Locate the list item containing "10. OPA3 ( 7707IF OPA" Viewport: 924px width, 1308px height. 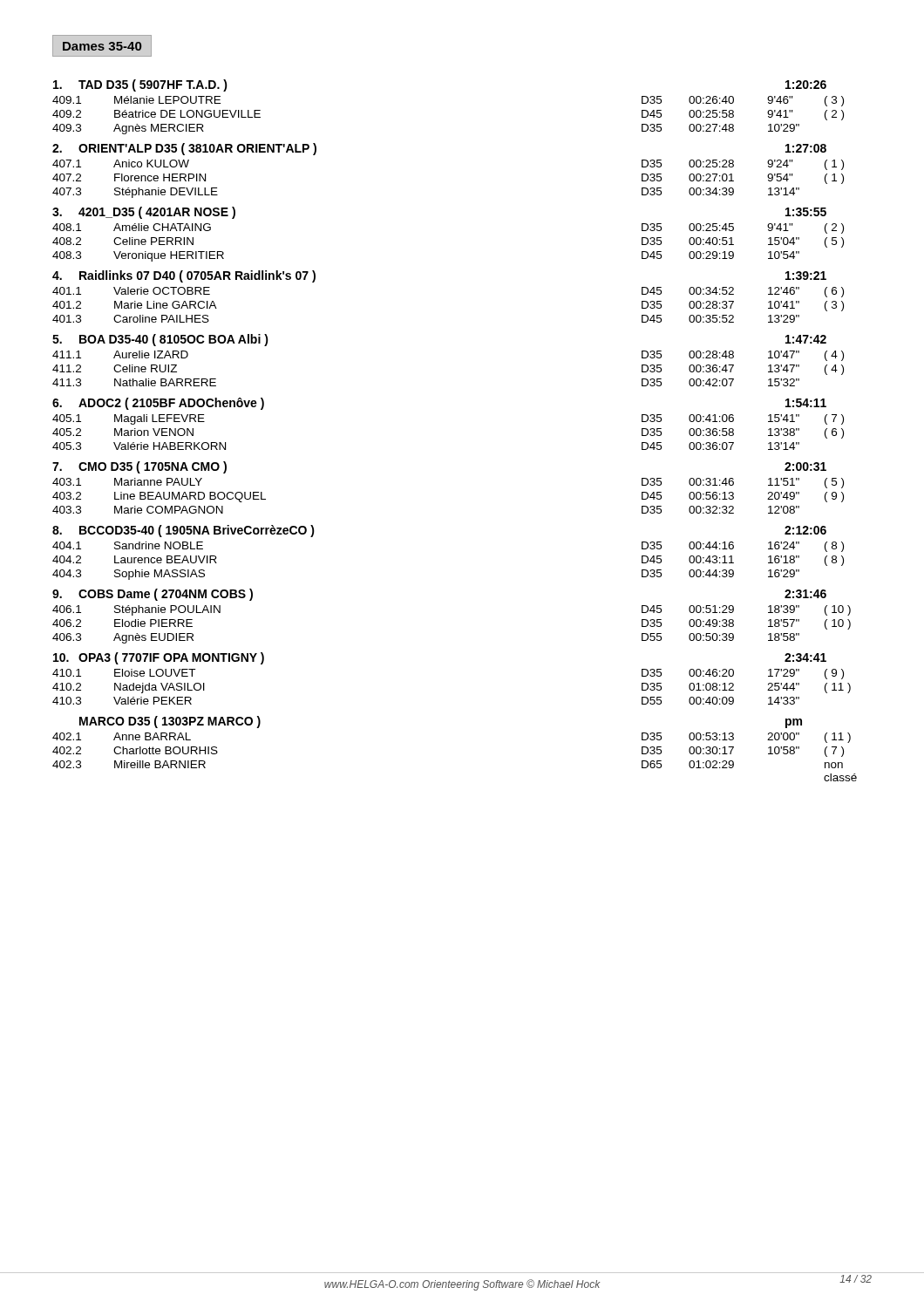[156, 658]
